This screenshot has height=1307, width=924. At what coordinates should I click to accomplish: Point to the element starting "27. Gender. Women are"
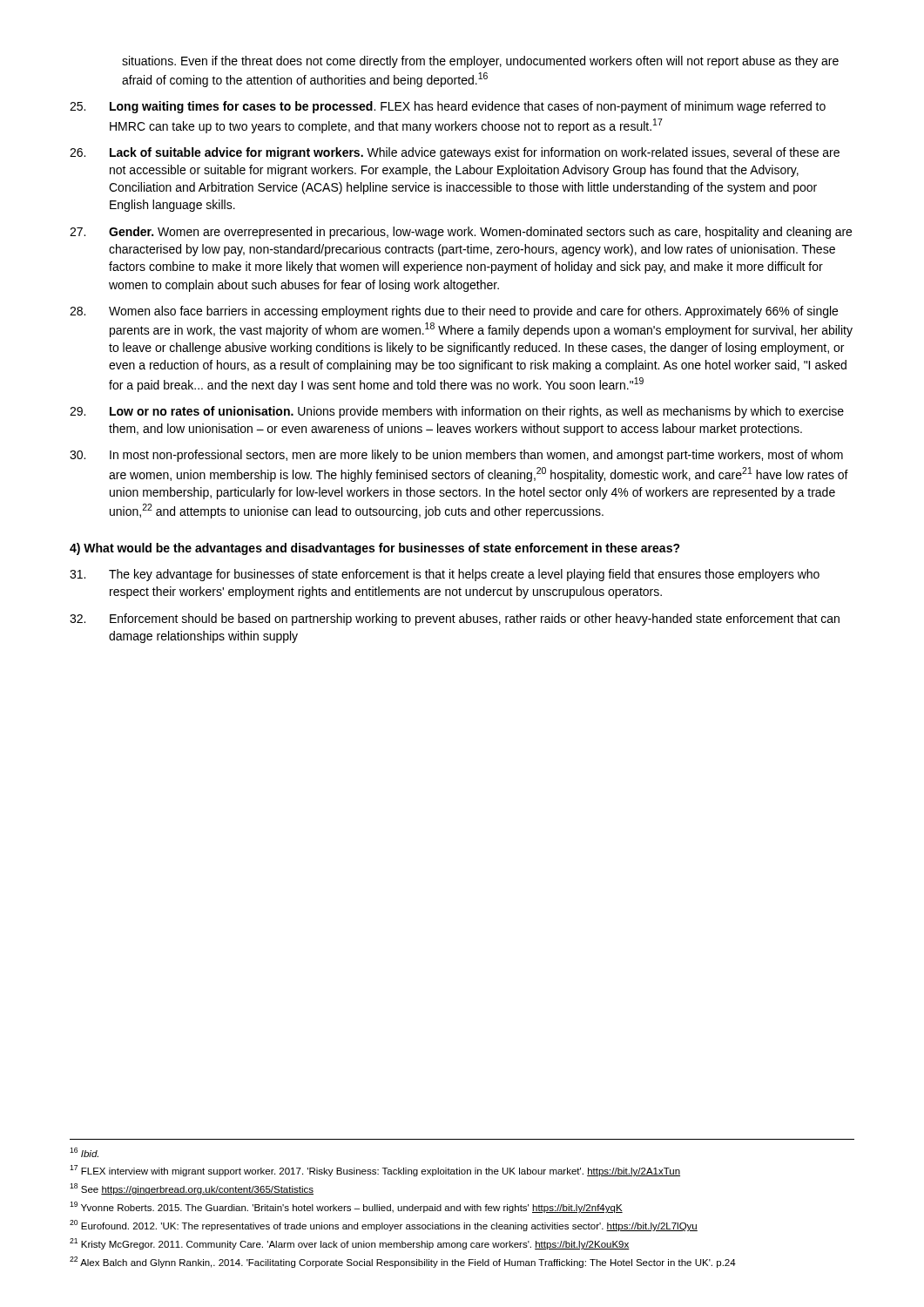(x=462, y=258)
